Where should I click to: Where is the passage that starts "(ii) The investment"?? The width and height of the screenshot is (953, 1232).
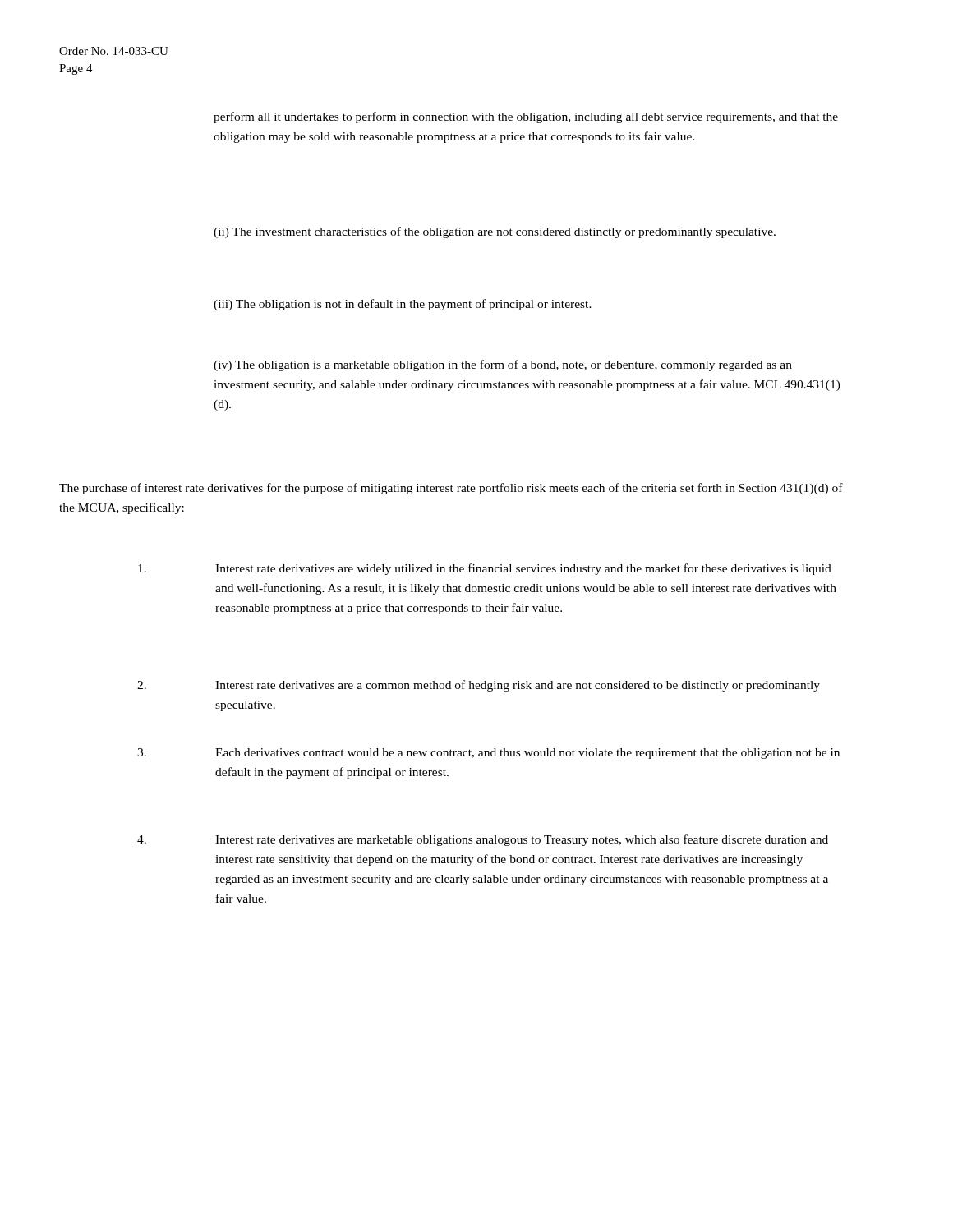click(x=530, y=232)
